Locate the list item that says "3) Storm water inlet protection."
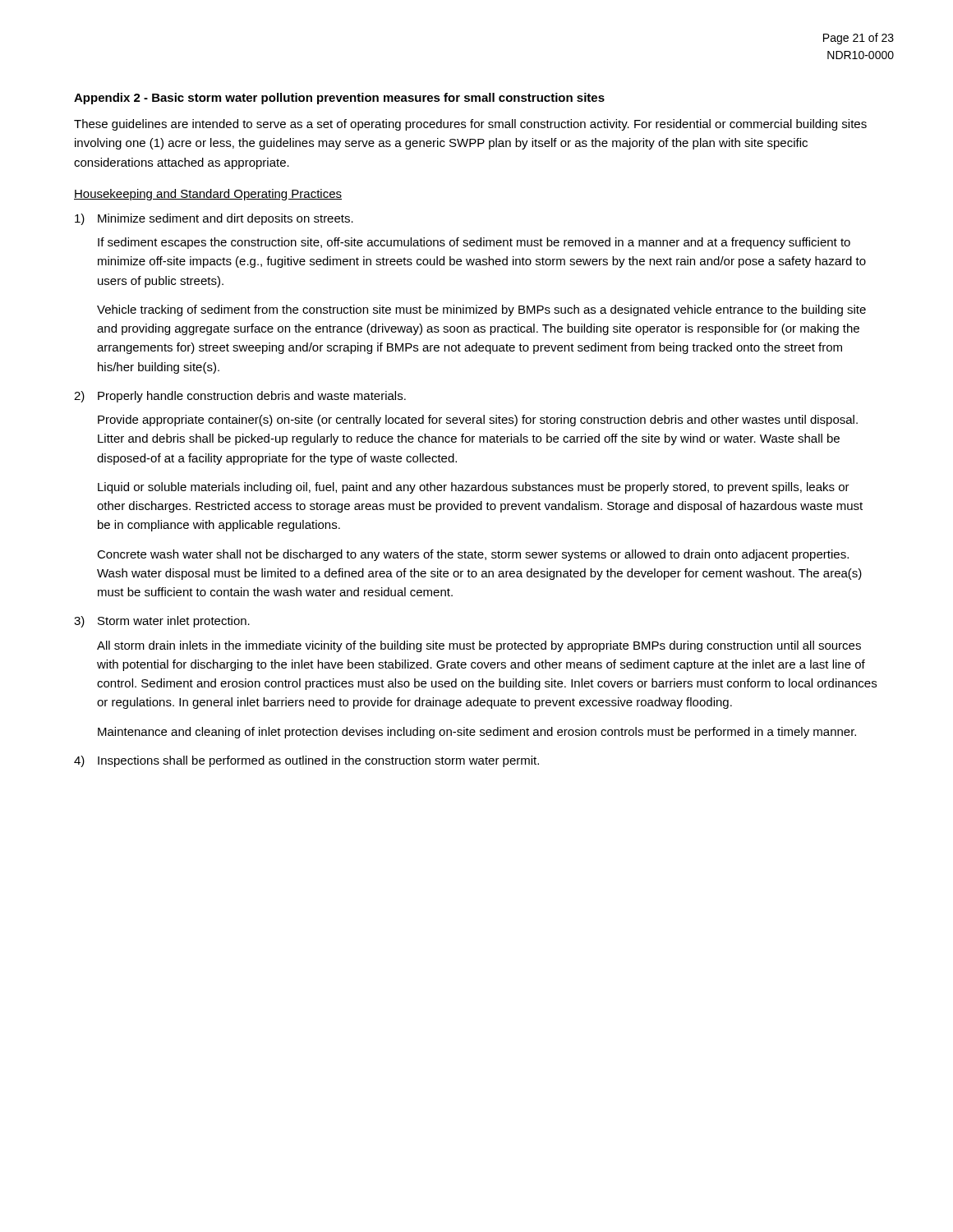Viewport: 953px width, 1232px height. pos(162,621)
